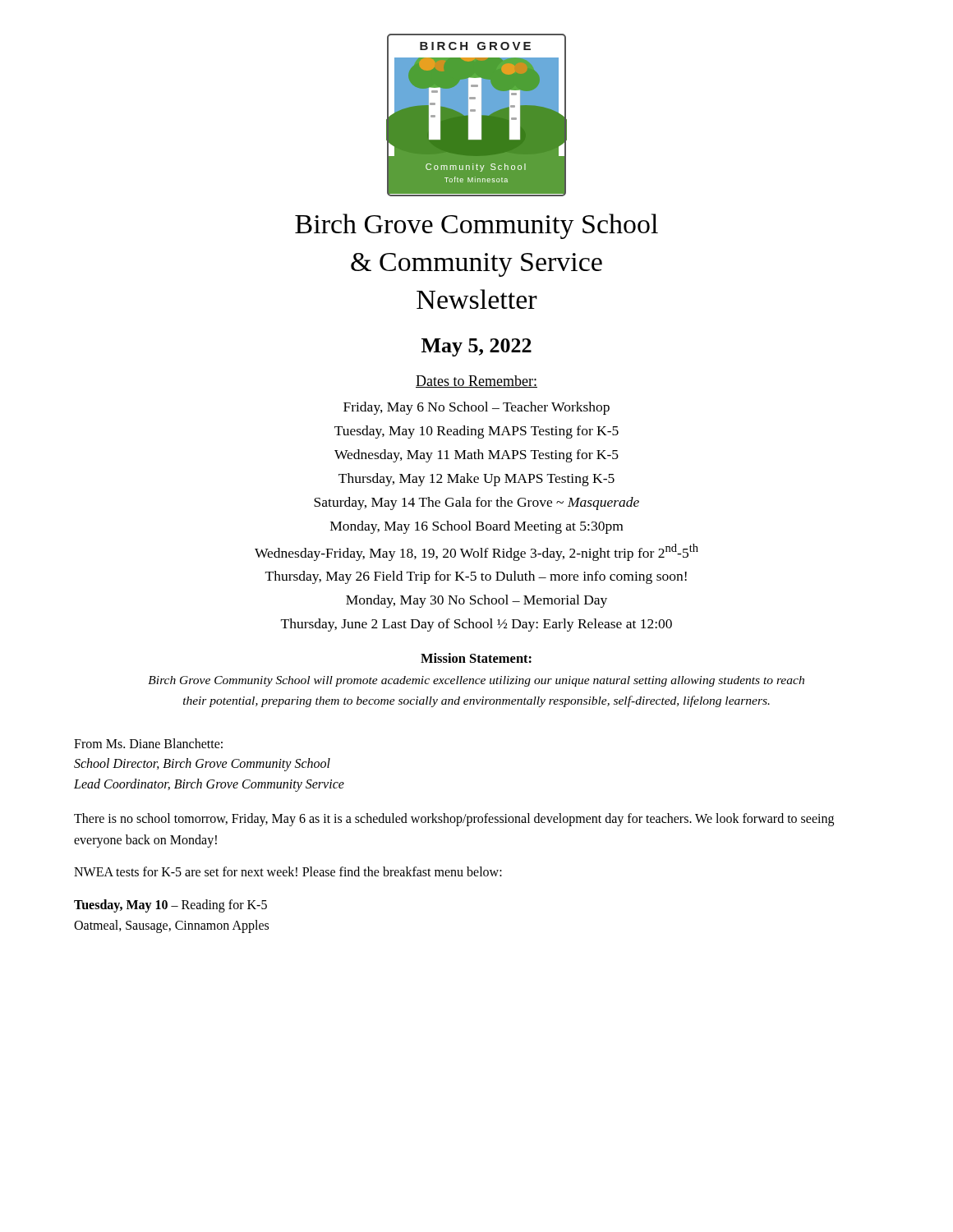Click on the title containing "Birch Grove Community School"
Image resolution: width=953 pixels, height=1232 pixels.
tap(476, 261)
